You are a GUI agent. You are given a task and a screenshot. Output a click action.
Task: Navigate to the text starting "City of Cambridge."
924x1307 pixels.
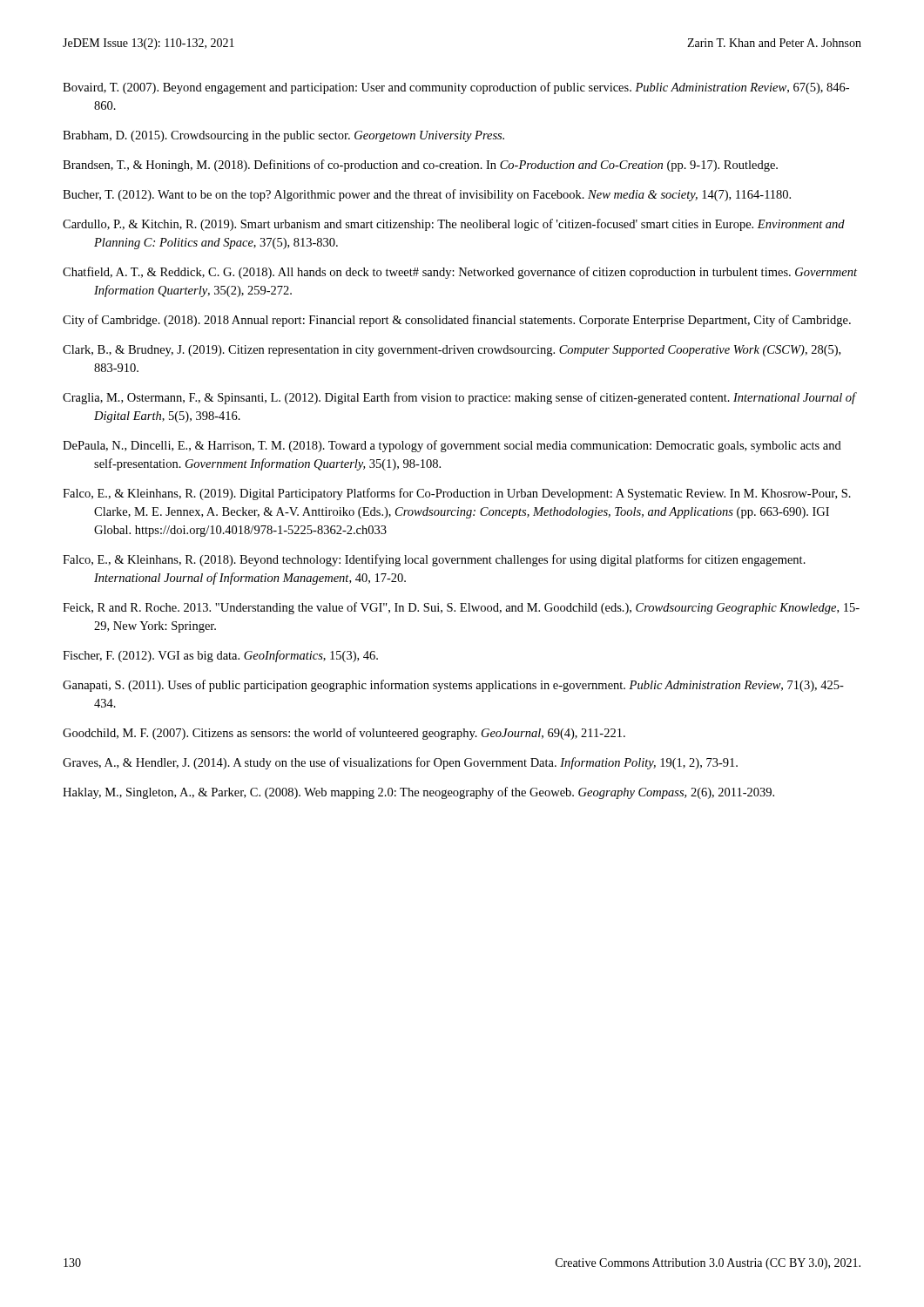tap(457, 320)
